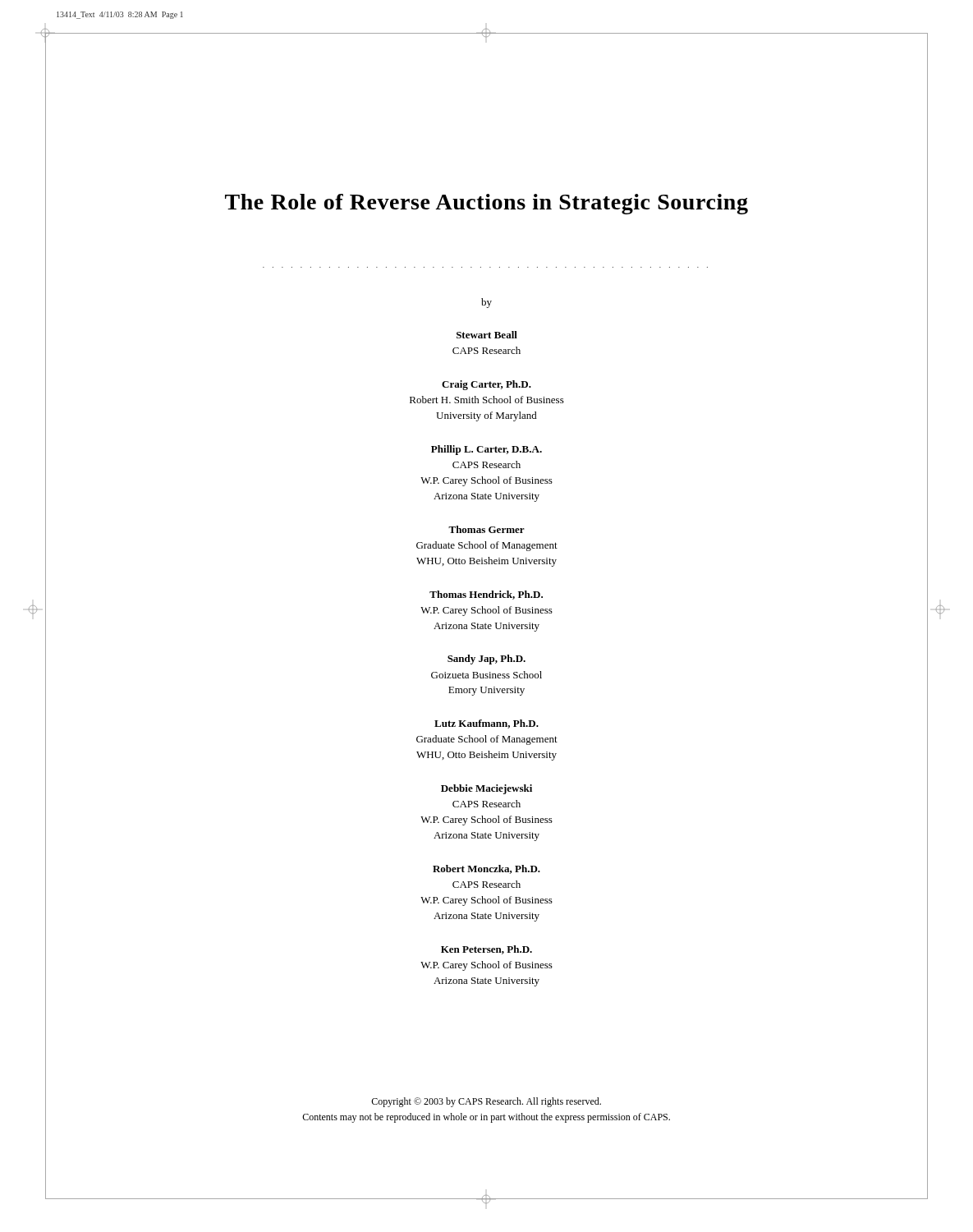Image resolution: width=973 pixels, height=1232 pixels.
Task: Point to the block beginning "Thomas Hendrick, Ph.D. W.P."
Action: [486, 611]
